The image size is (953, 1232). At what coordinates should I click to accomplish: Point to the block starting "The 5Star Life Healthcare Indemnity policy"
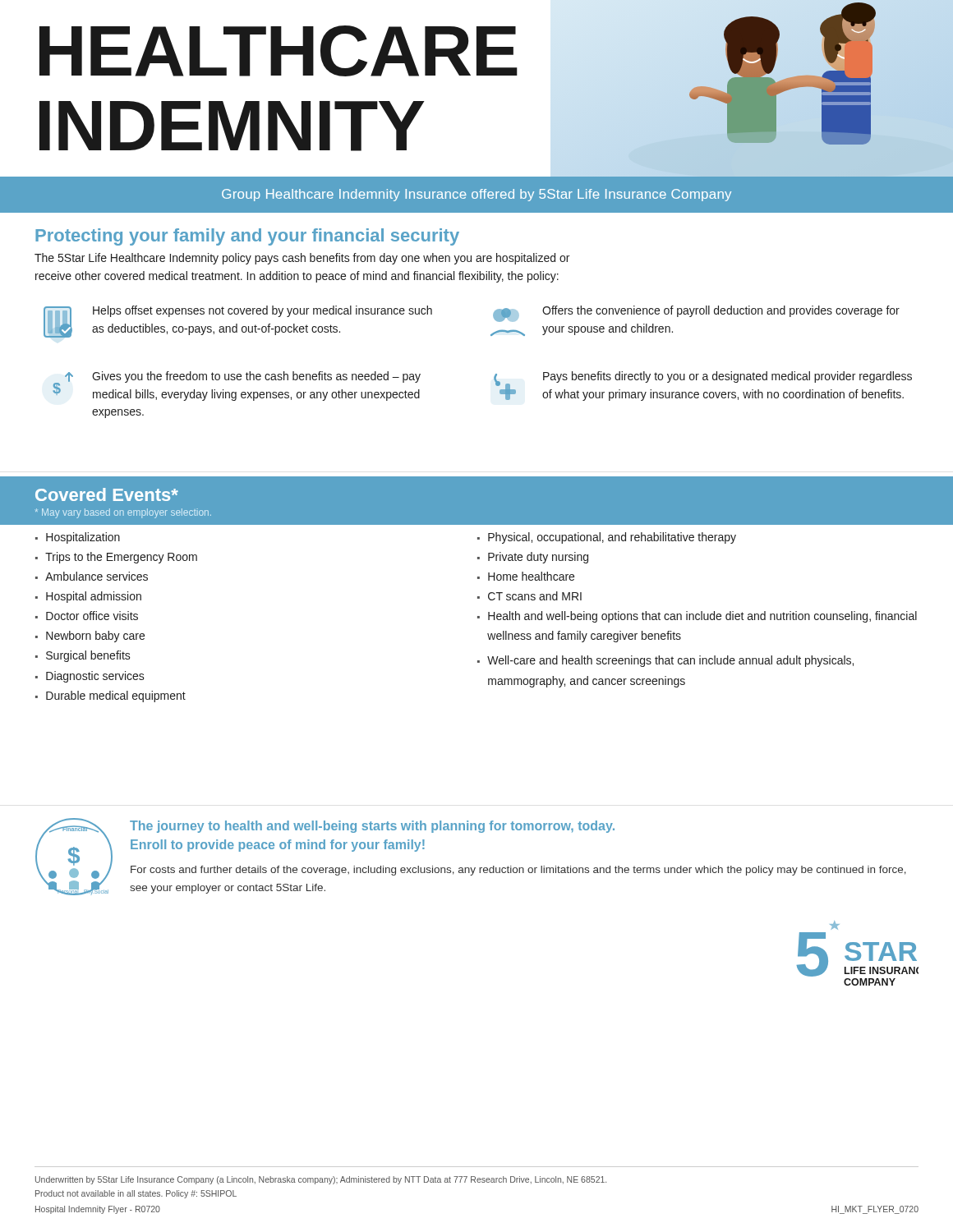pos(302,267)
